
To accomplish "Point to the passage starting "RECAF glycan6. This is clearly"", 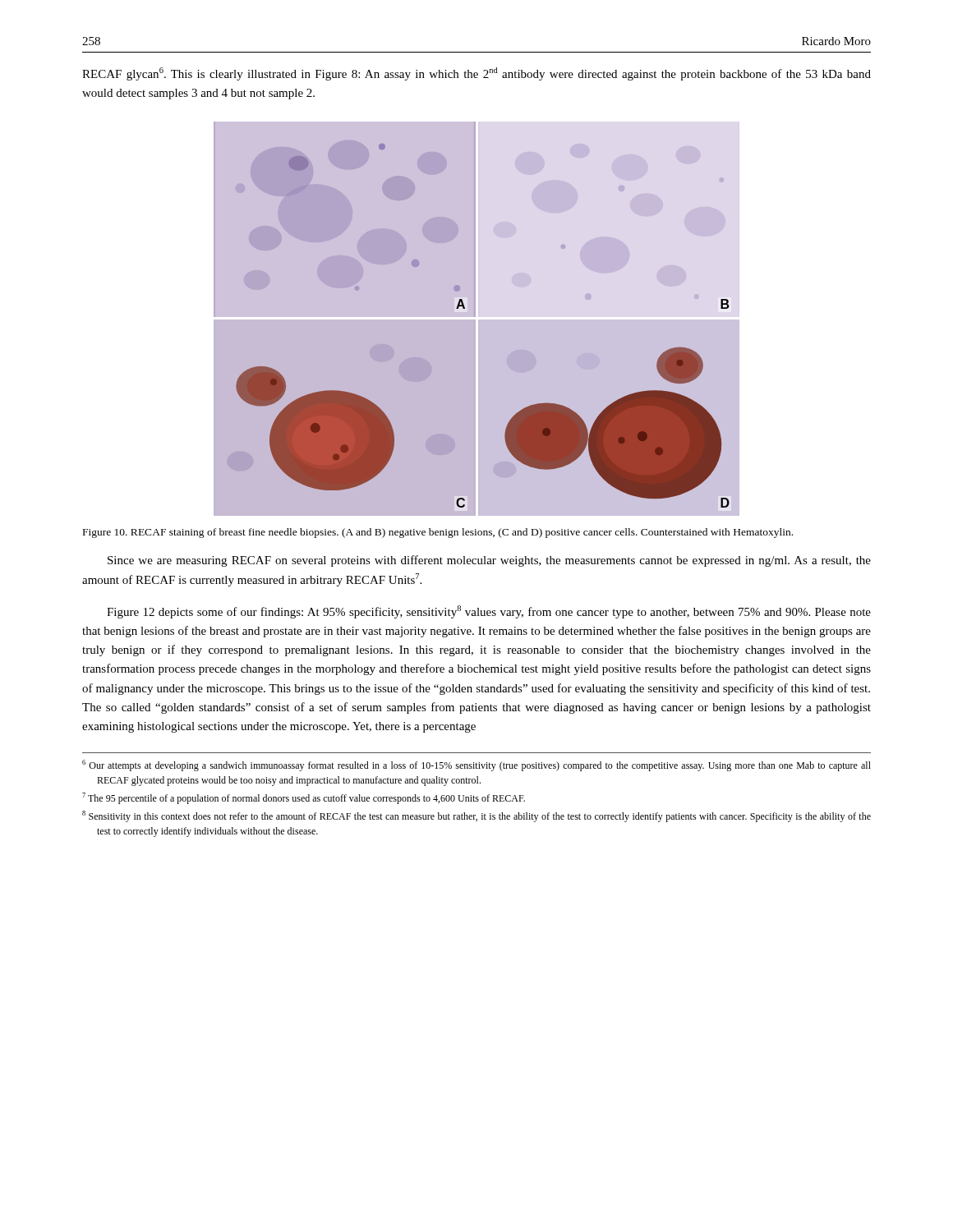I will 476,83.
